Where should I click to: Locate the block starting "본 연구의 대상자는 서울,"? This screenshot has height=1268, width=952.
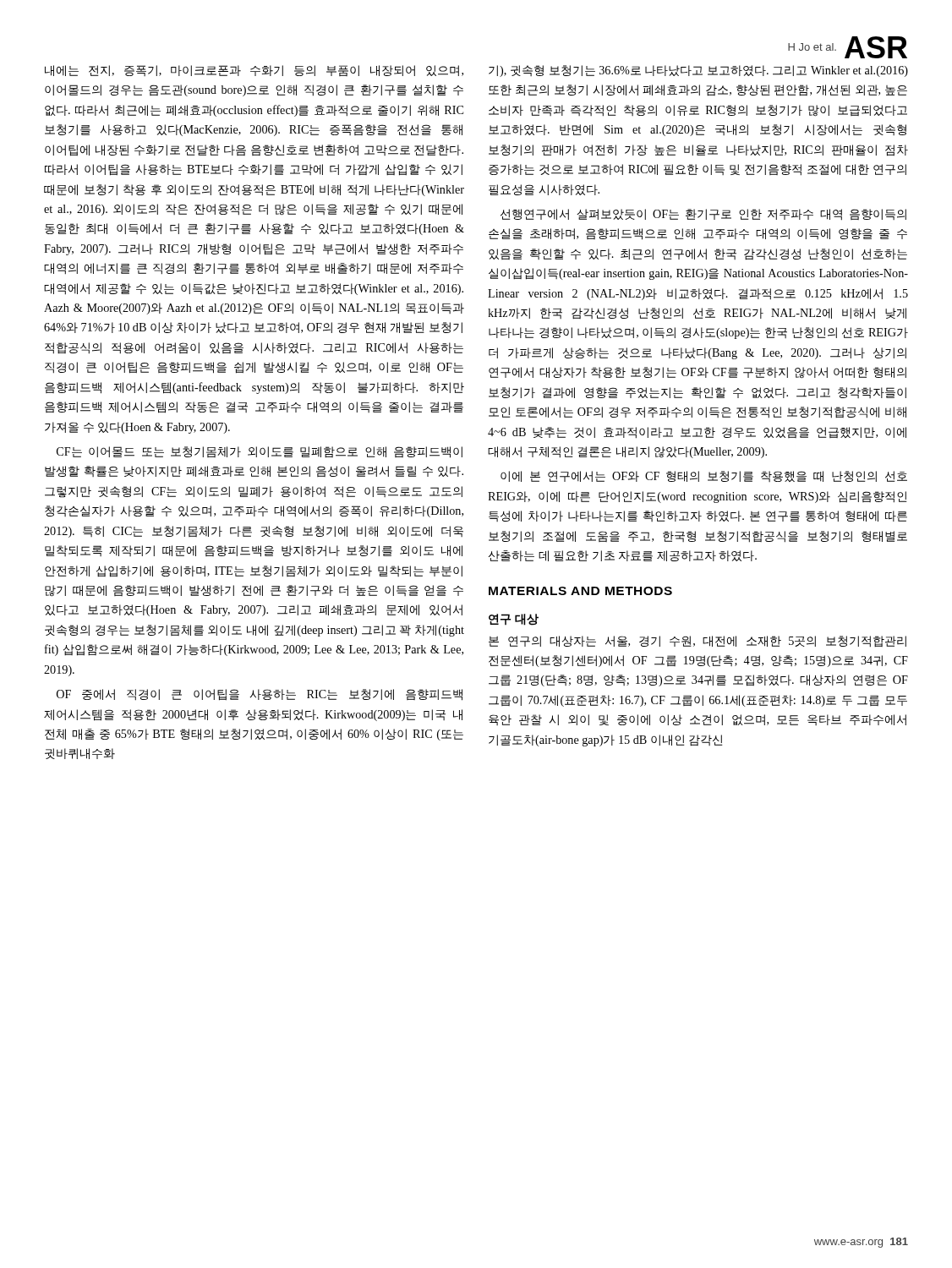698,690
